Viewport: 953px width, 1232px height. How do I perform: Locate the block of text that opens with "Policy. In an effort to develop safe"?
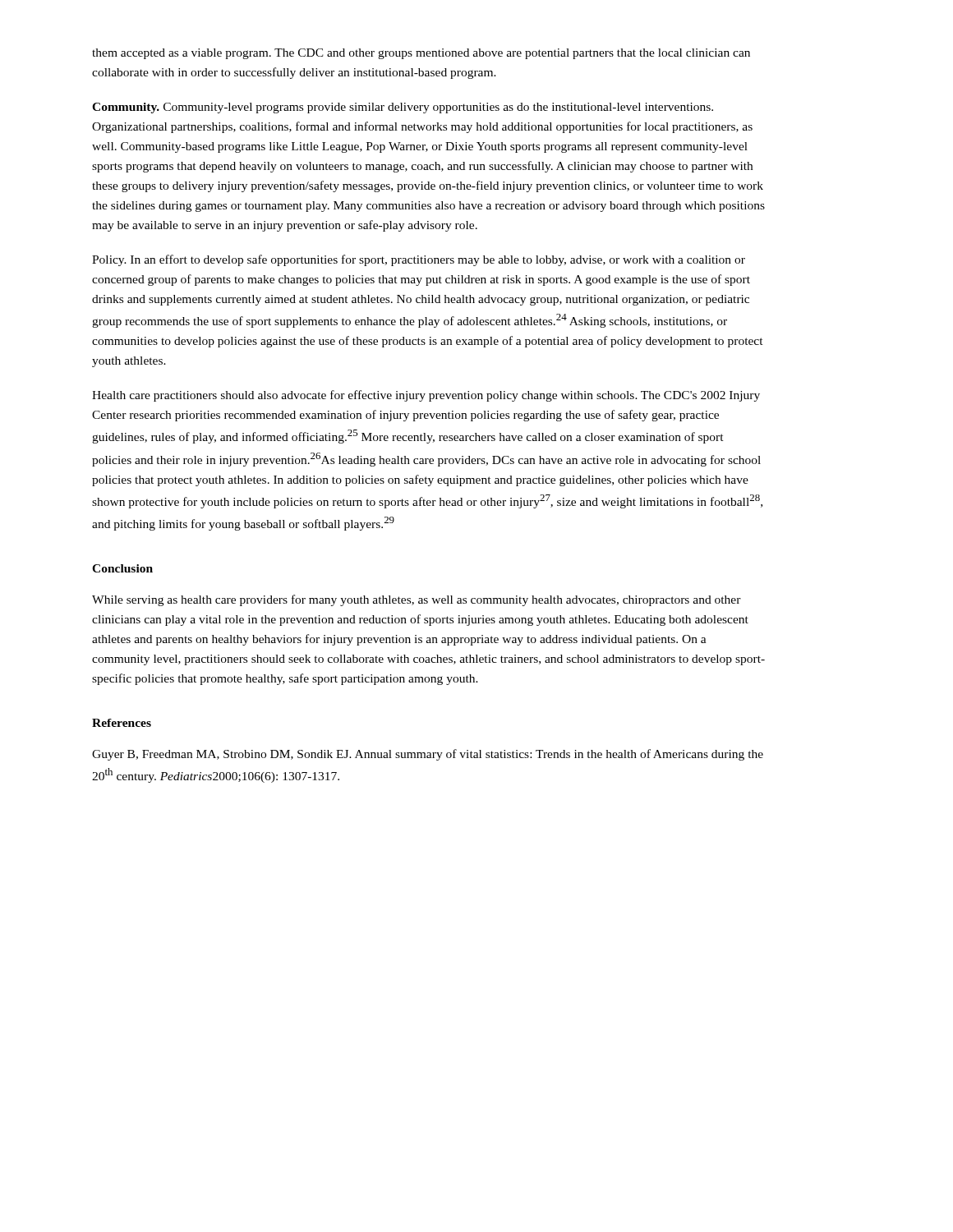(429, 310)
